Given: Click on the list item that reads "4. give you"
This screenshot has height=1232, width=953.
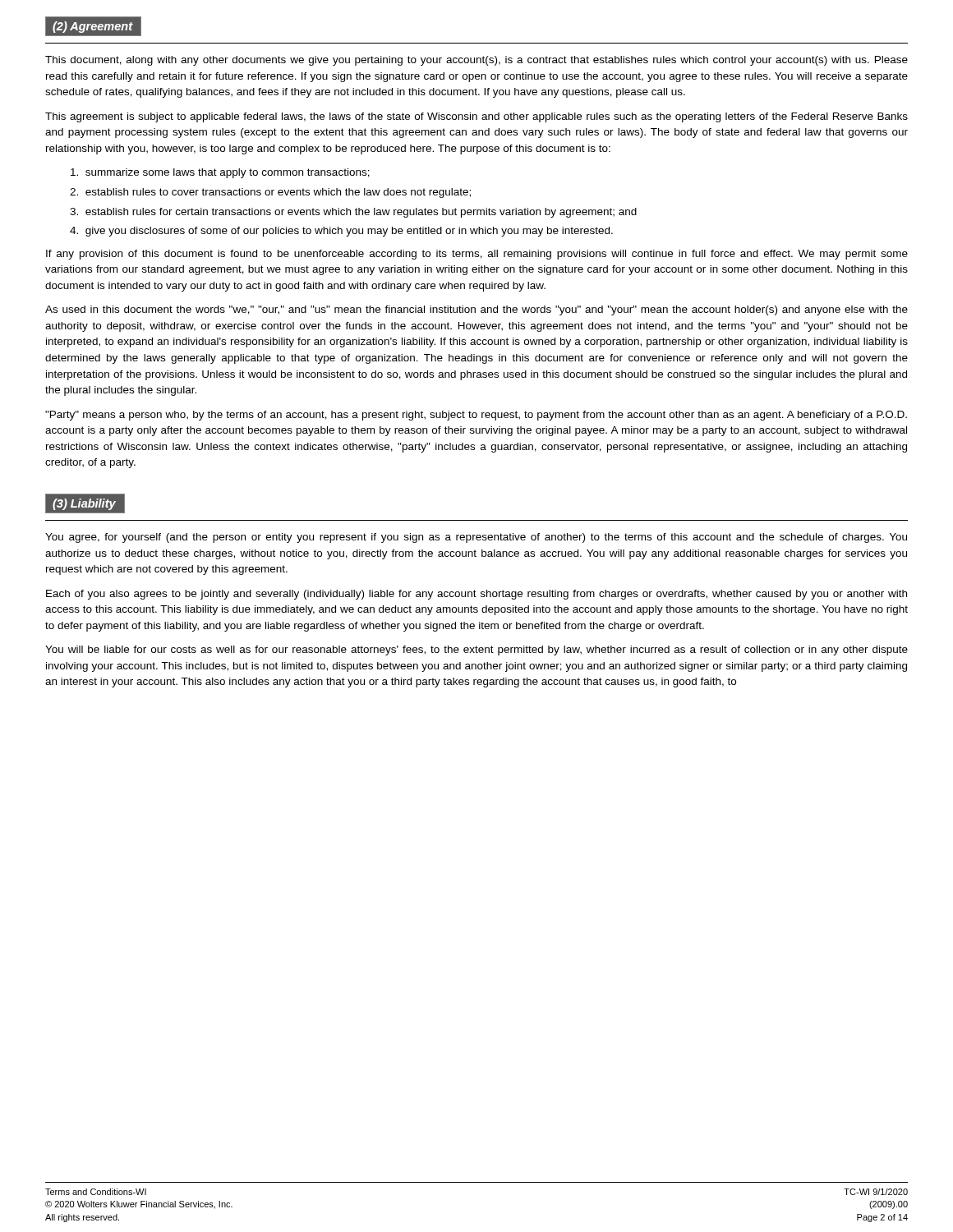Looking at the screenshot, I should click(342, 230).
